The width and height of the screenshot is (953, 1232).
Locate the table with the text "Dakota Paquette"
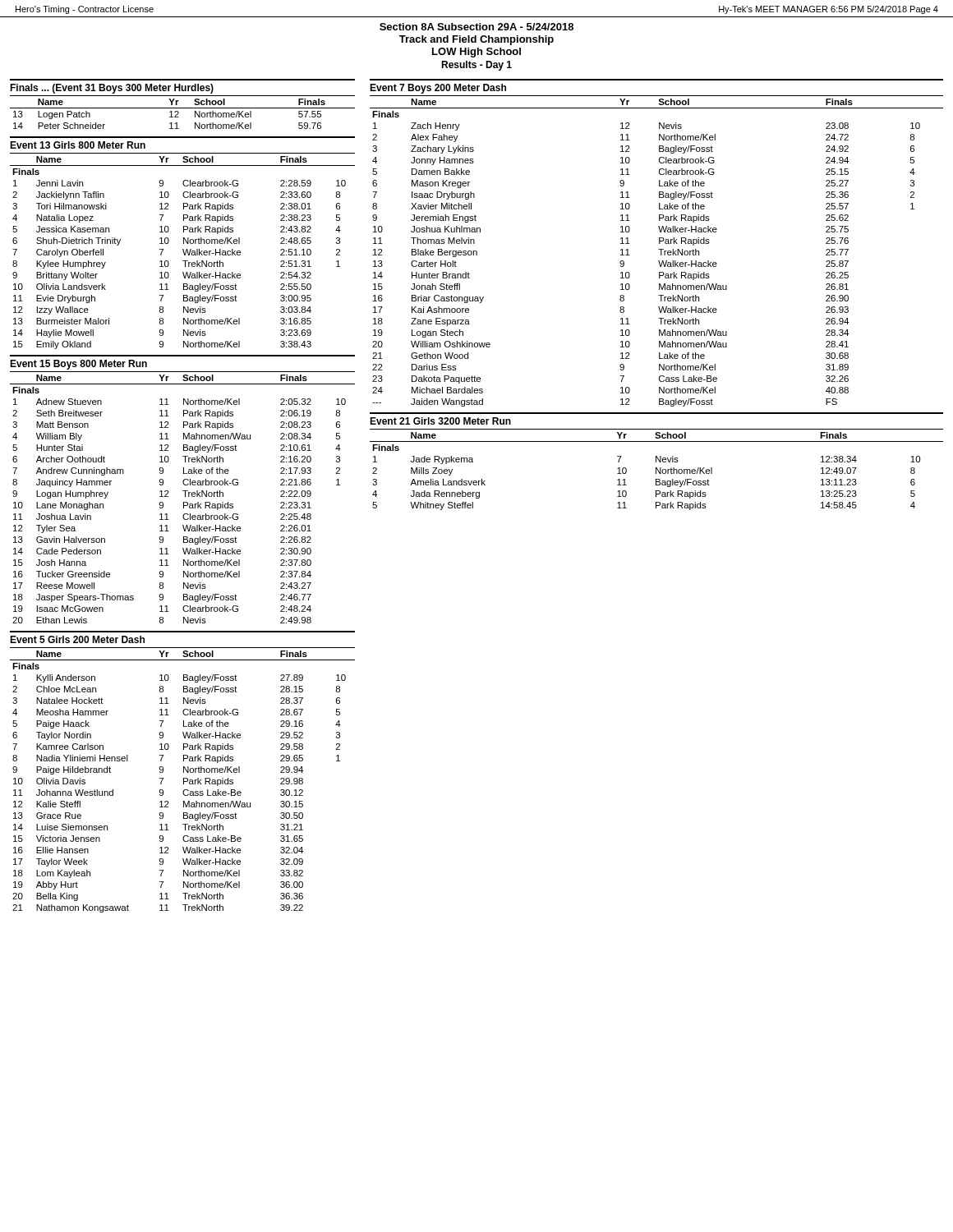point(656,243)
